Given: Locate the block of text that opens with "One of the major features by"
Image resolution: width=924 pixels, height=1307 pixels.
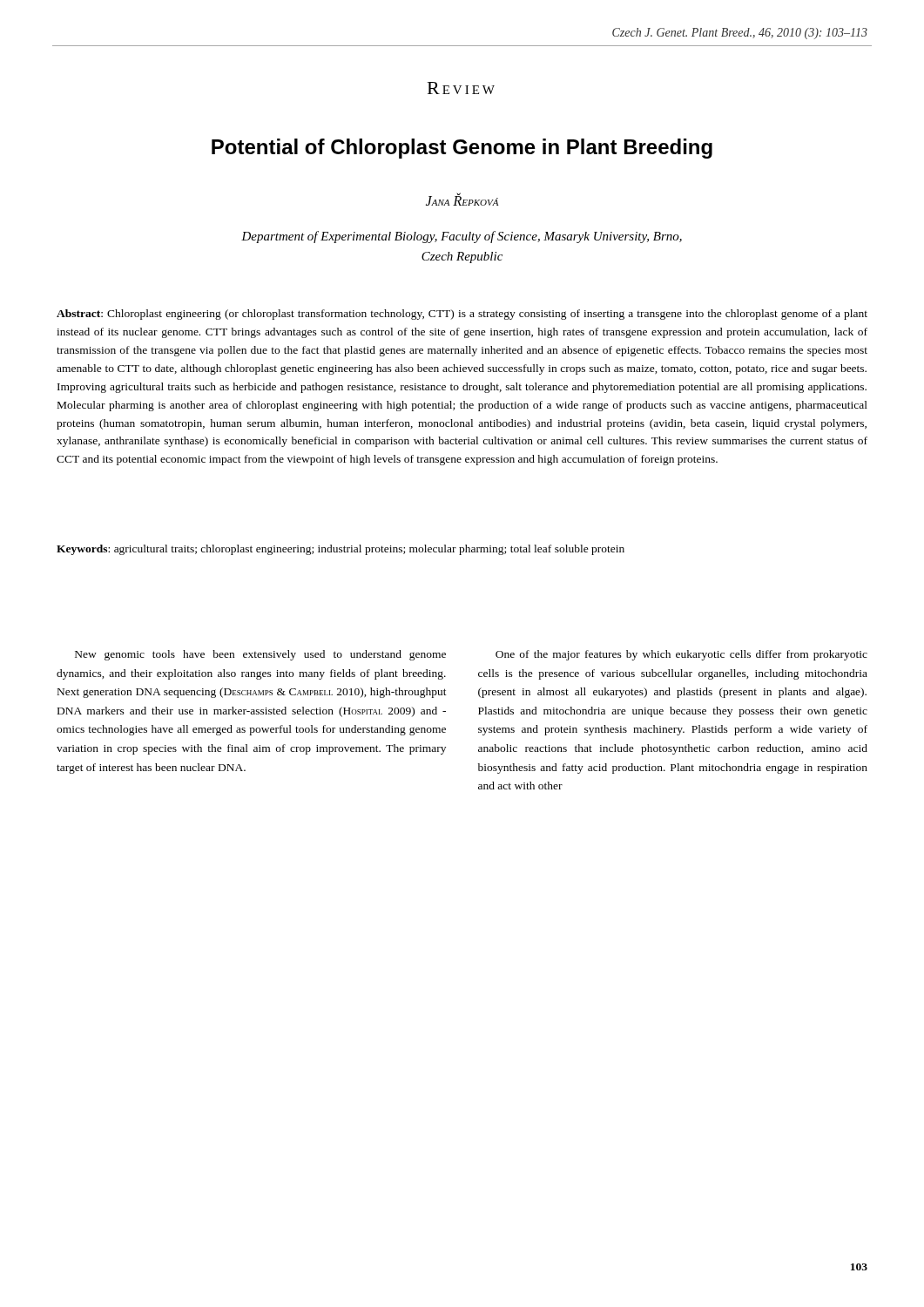Looking at the screenshot, I should [673, 720].
